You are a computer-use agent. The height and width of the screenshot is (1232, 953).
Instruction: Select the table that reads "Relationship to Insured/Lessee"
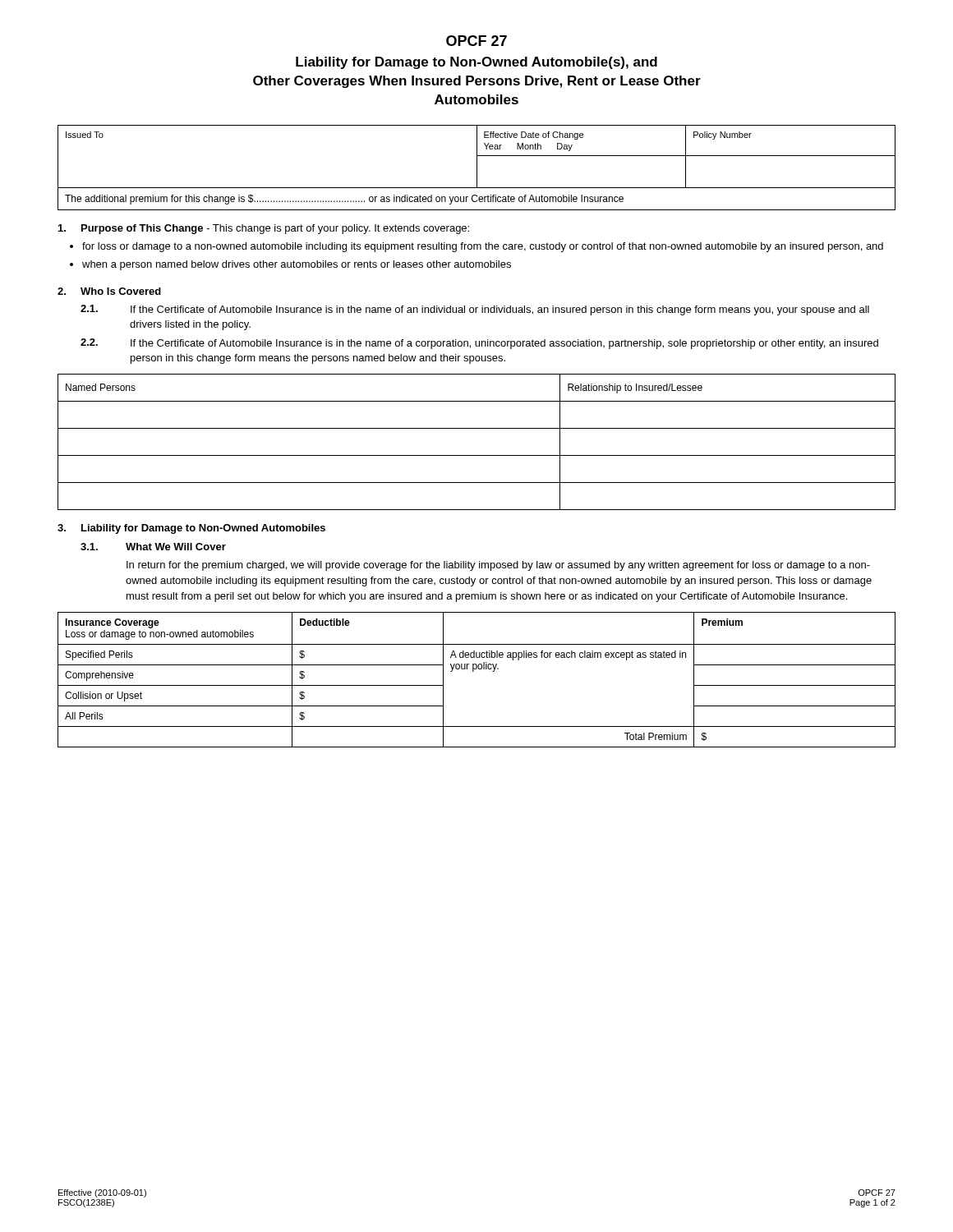[476, 442]
